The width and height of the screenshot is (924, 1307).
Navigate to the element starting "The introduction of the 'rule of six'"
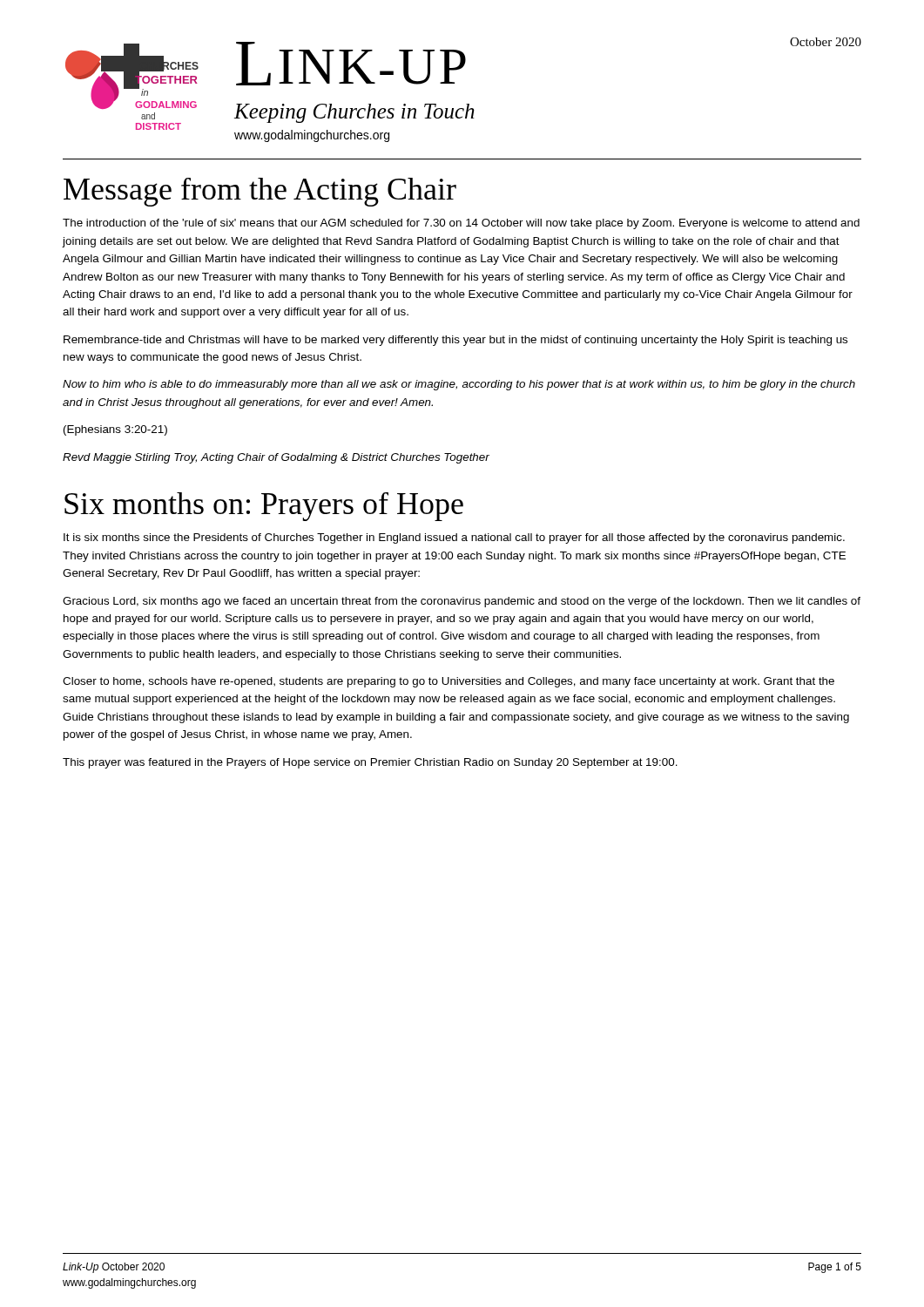(461, 267)
